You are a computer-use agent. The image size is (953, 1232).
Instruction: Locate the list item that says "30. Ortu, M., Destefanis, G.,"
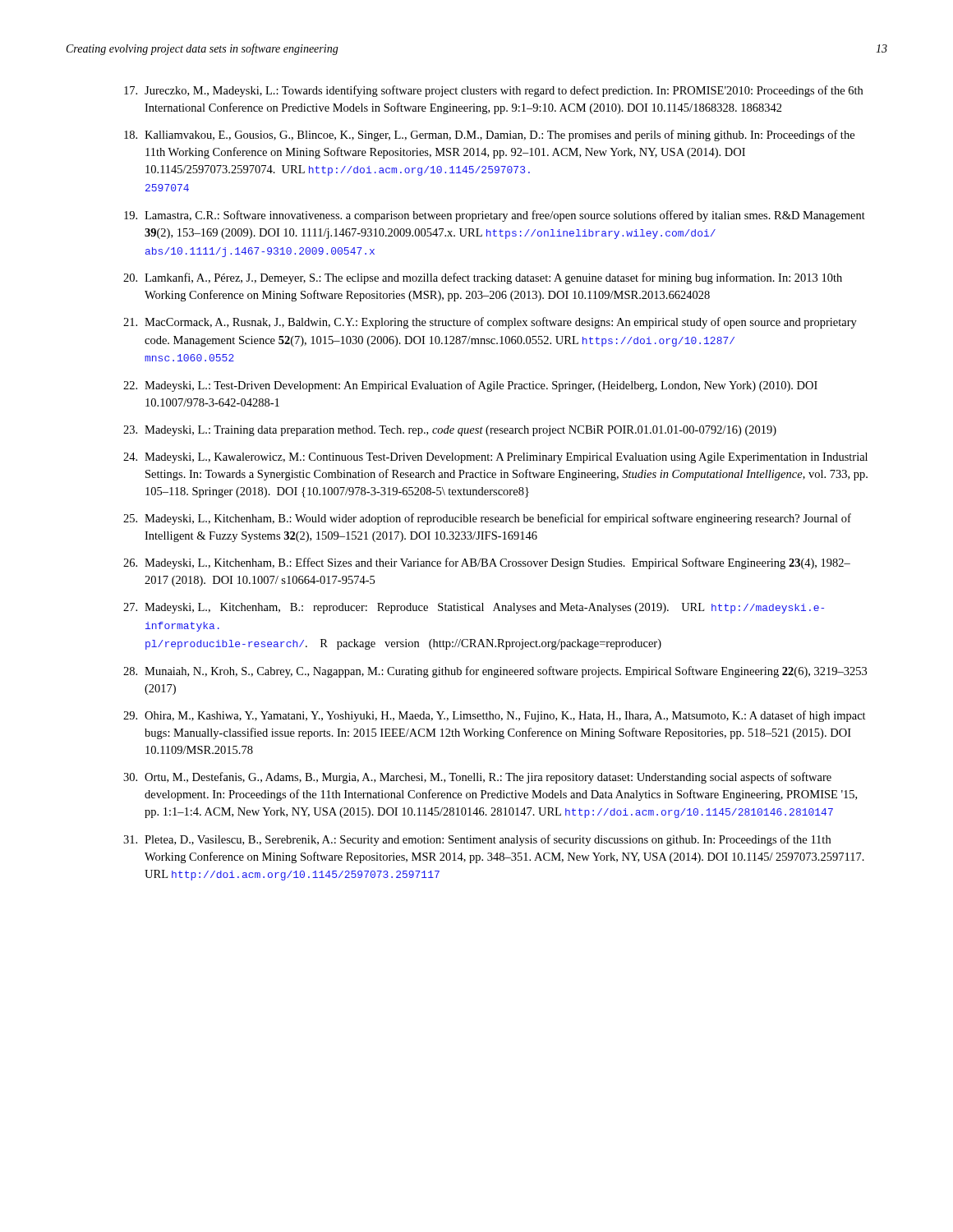489,795
